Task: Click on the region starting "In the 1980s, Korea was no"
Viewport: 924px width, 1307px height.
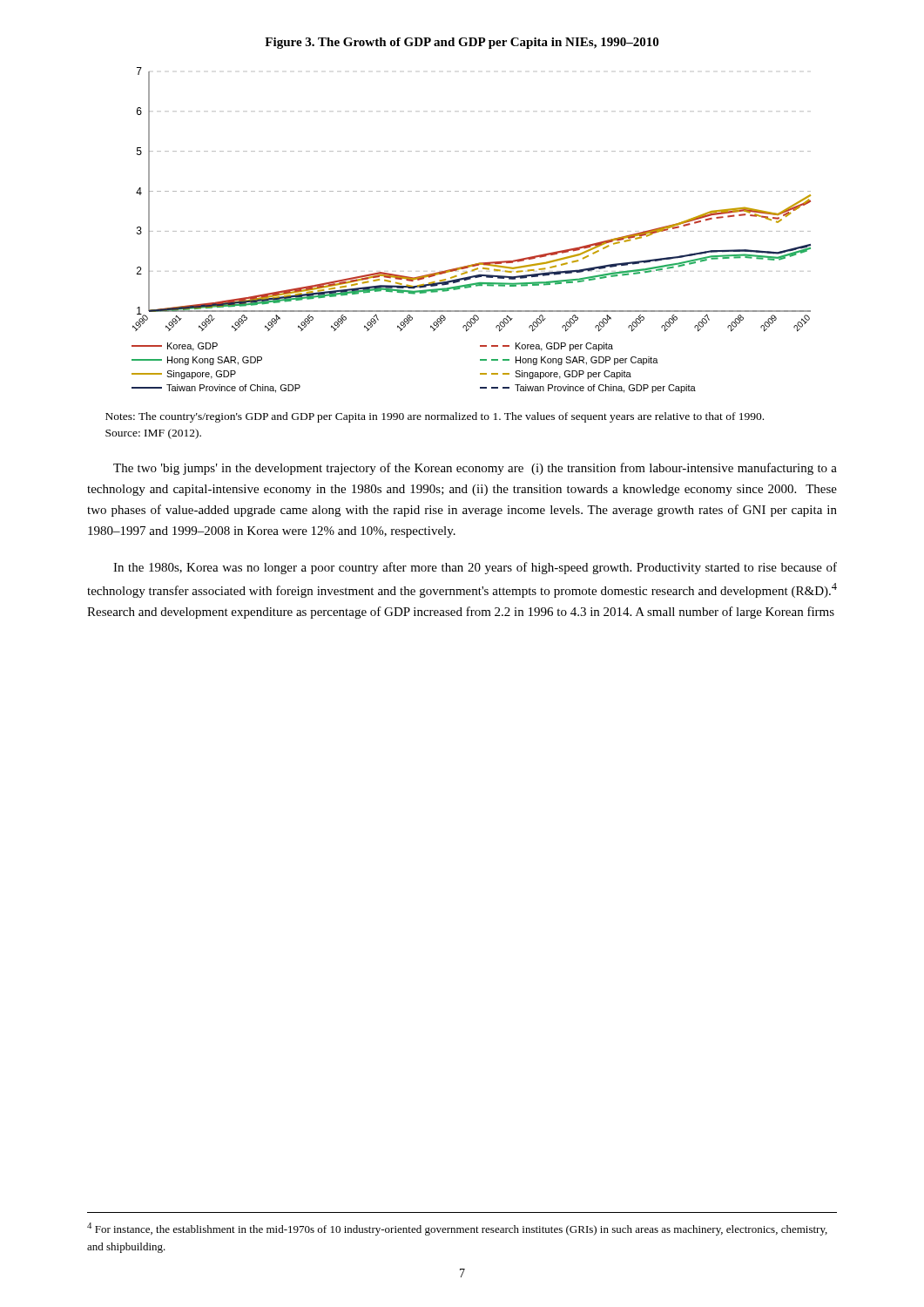Action: pyautogui.click(x=462, y=589)
